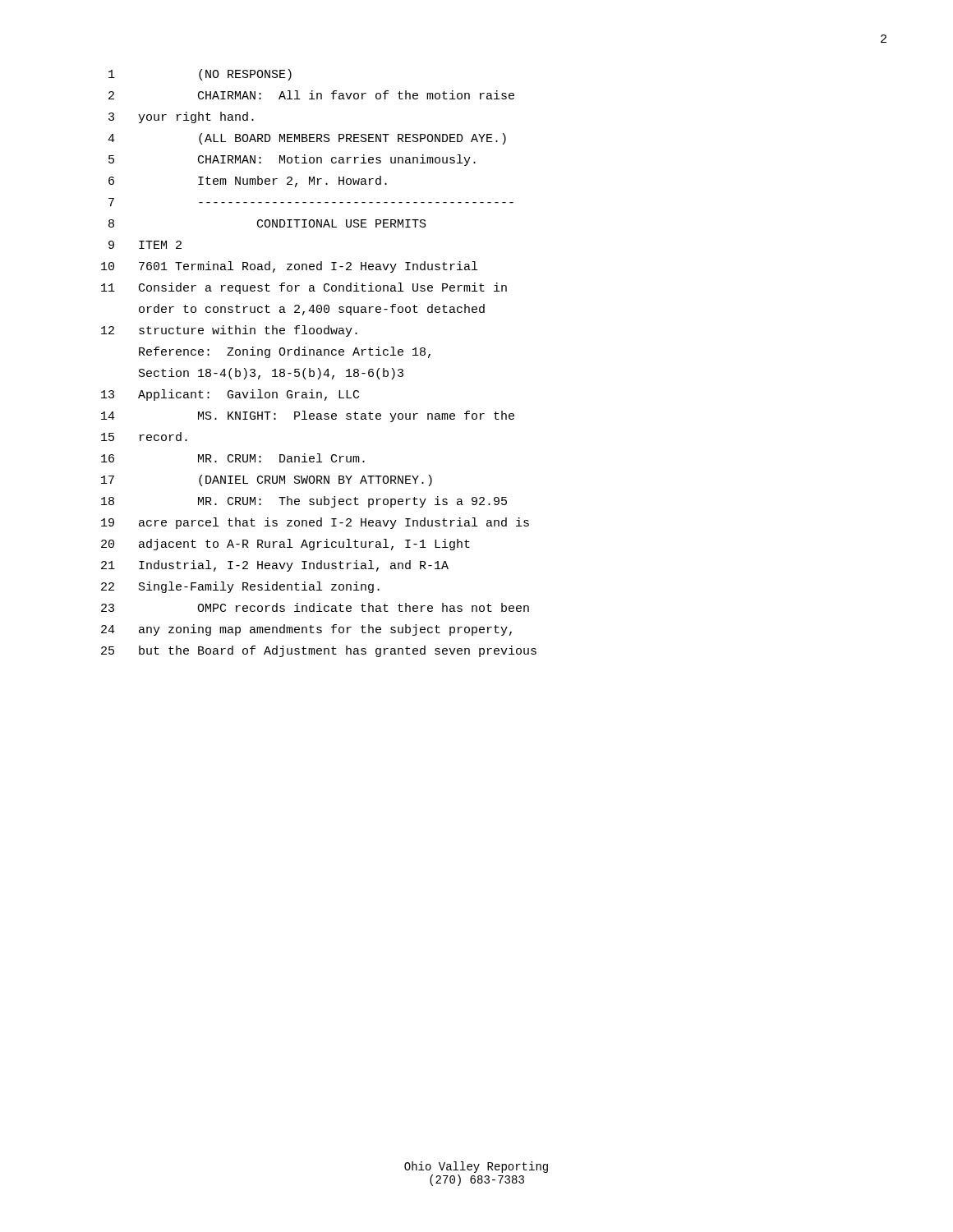Find the block starting "13 Applicant: Gavilon Grain,"
This screenshot has width=953, height=1232.
[230, 395]
